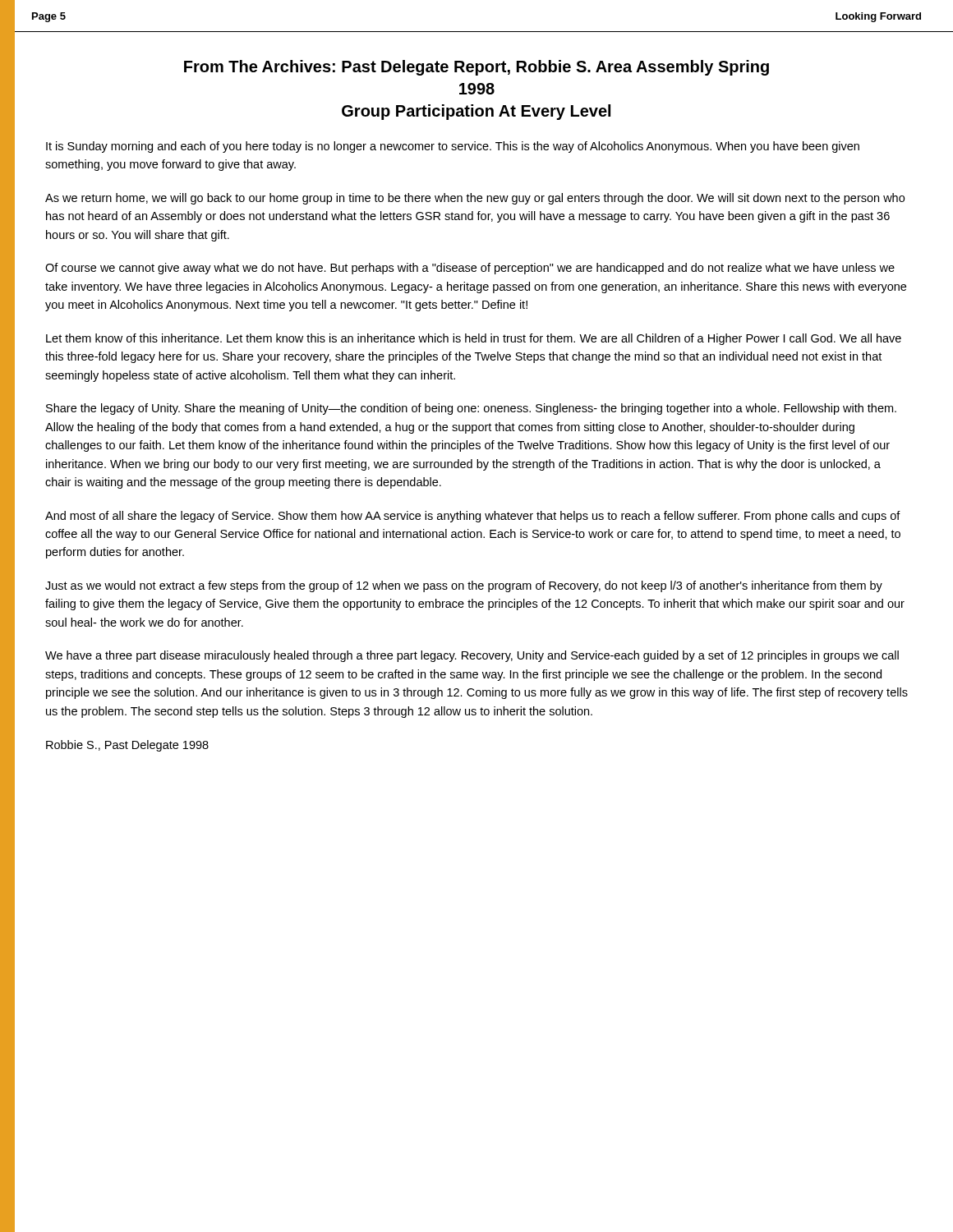The image size is (953, 1232).
Task: Find the element starting "Let them know of this"
Action: coord(473,357)
